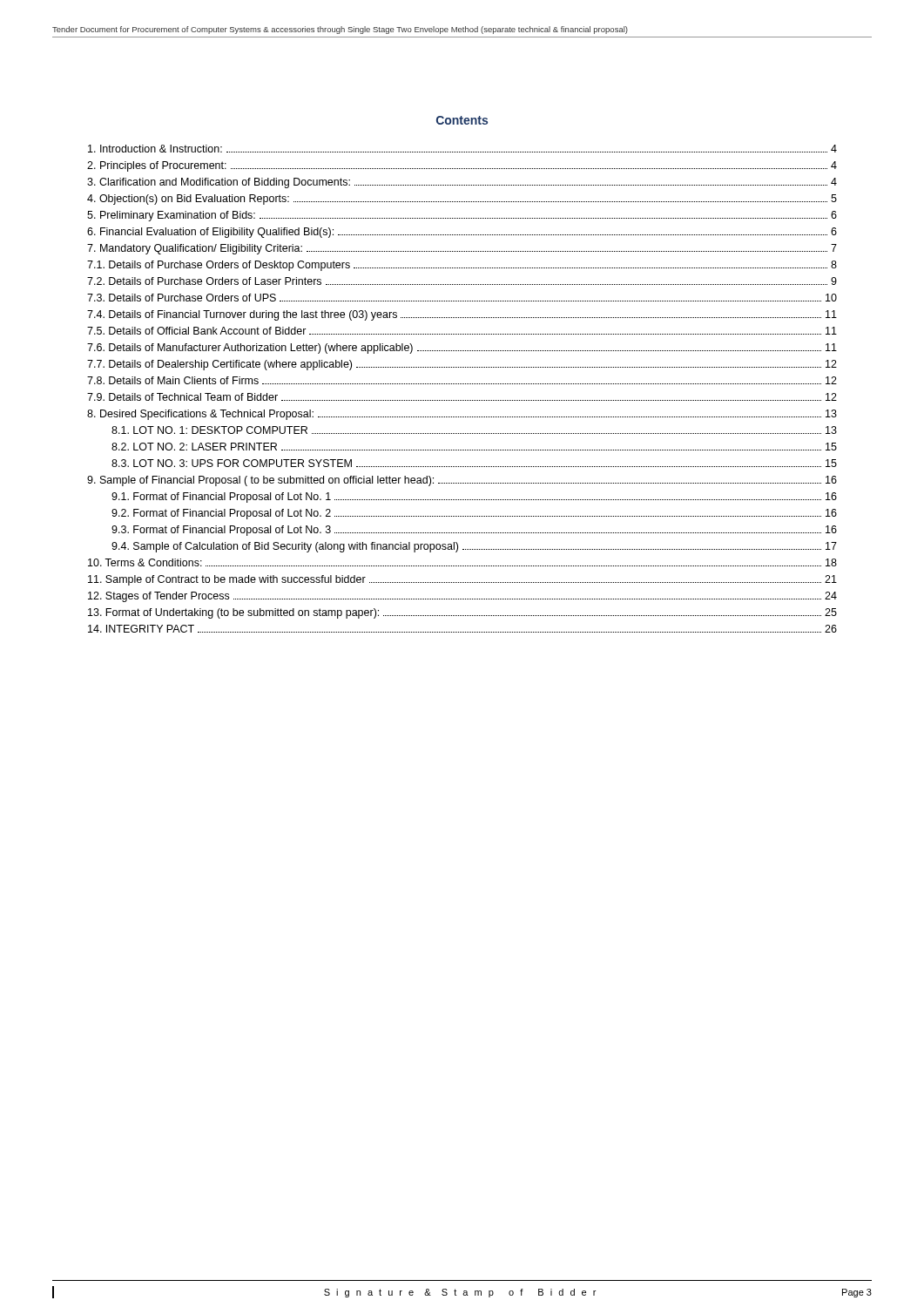Select the list item that reads "5. Preliminary Examination of"
Screen dimensions: 1307x924
coord(462,215)
